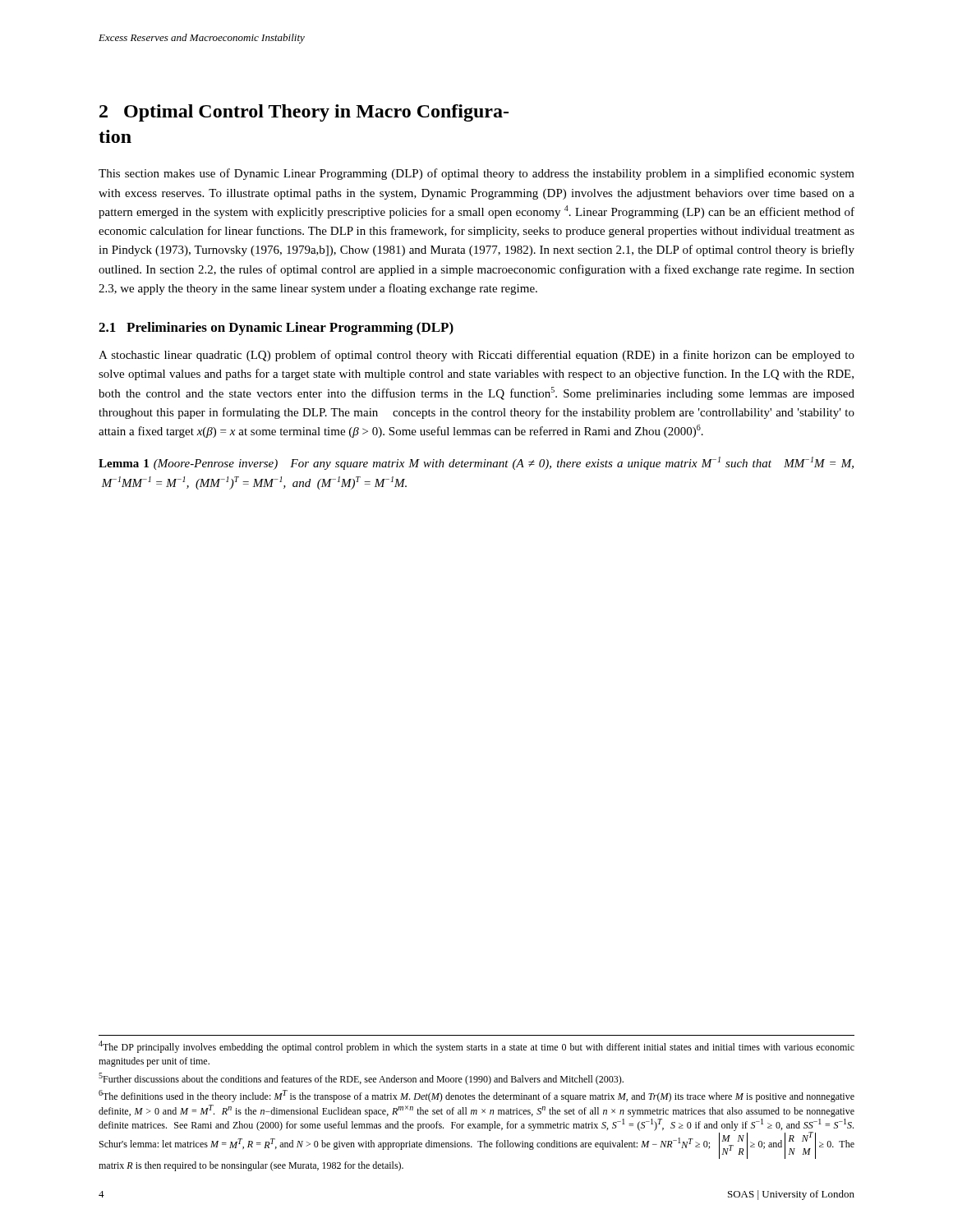Locate the text block with the text "This section makes"

pyautogui.click(x=476, y=231)
